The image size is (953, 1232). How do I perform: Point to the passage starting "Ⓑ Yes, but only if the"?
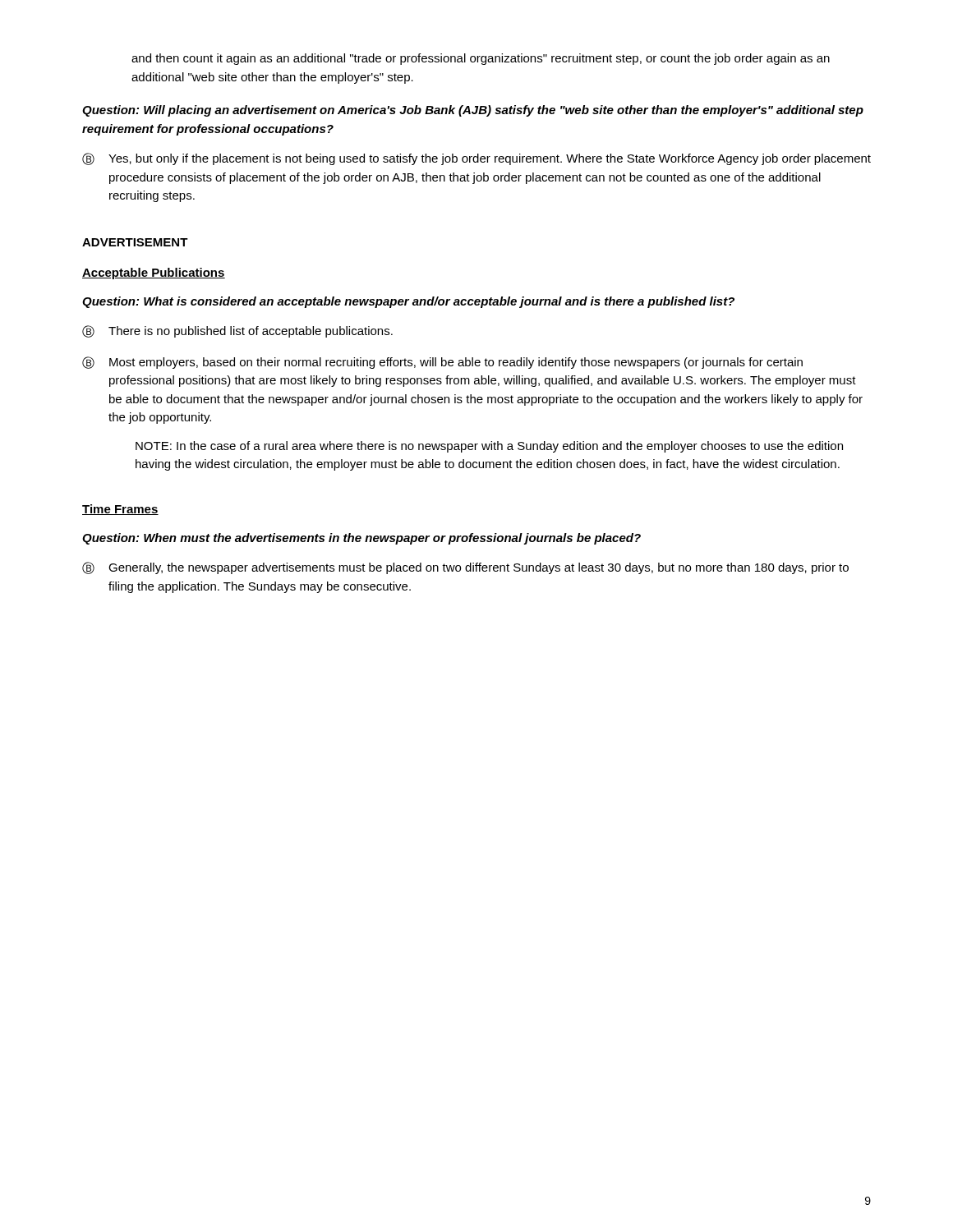[476, 177]
